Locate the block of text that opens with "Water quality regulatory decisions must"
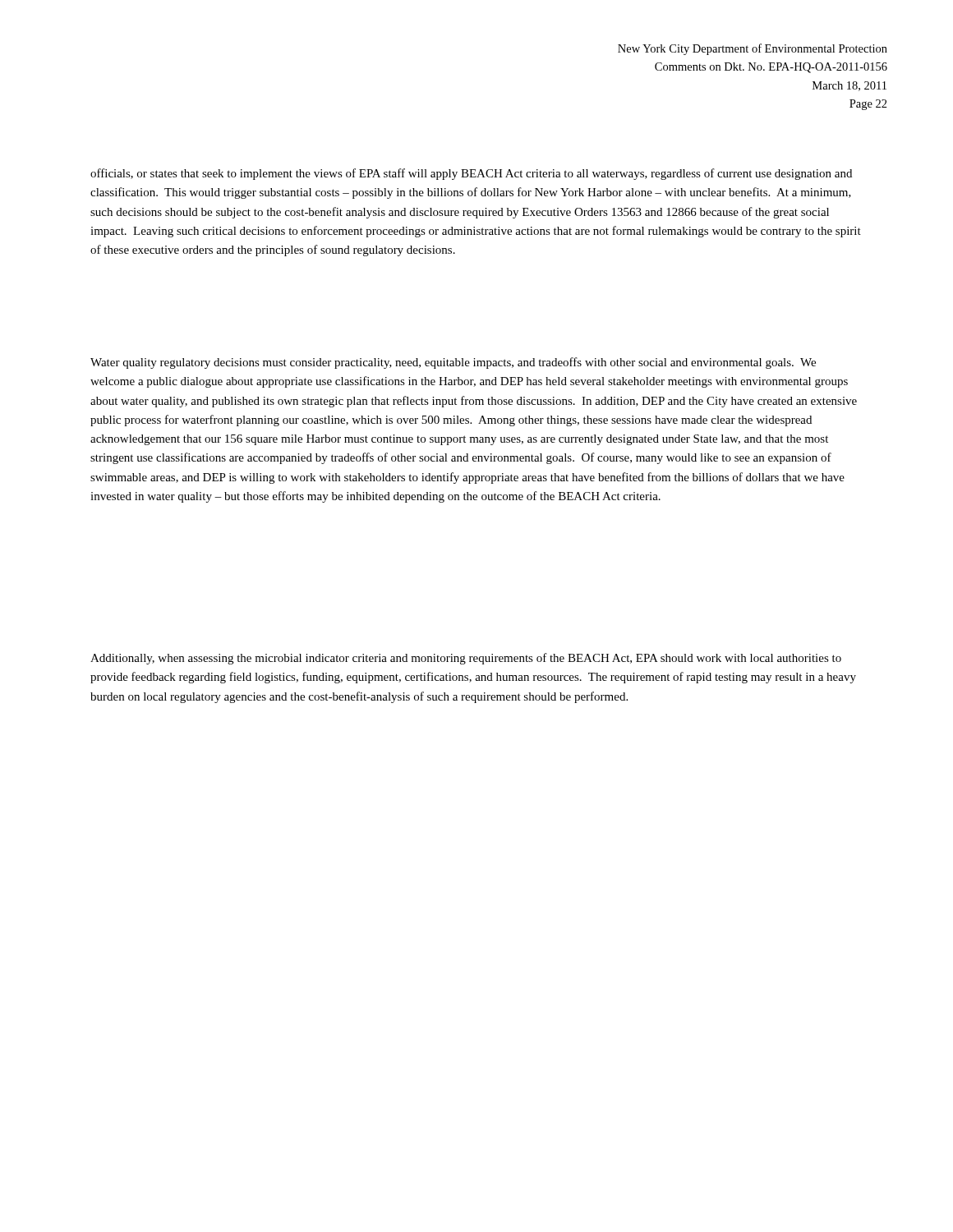Screen dimensions: 1232x953 [474, 429]
